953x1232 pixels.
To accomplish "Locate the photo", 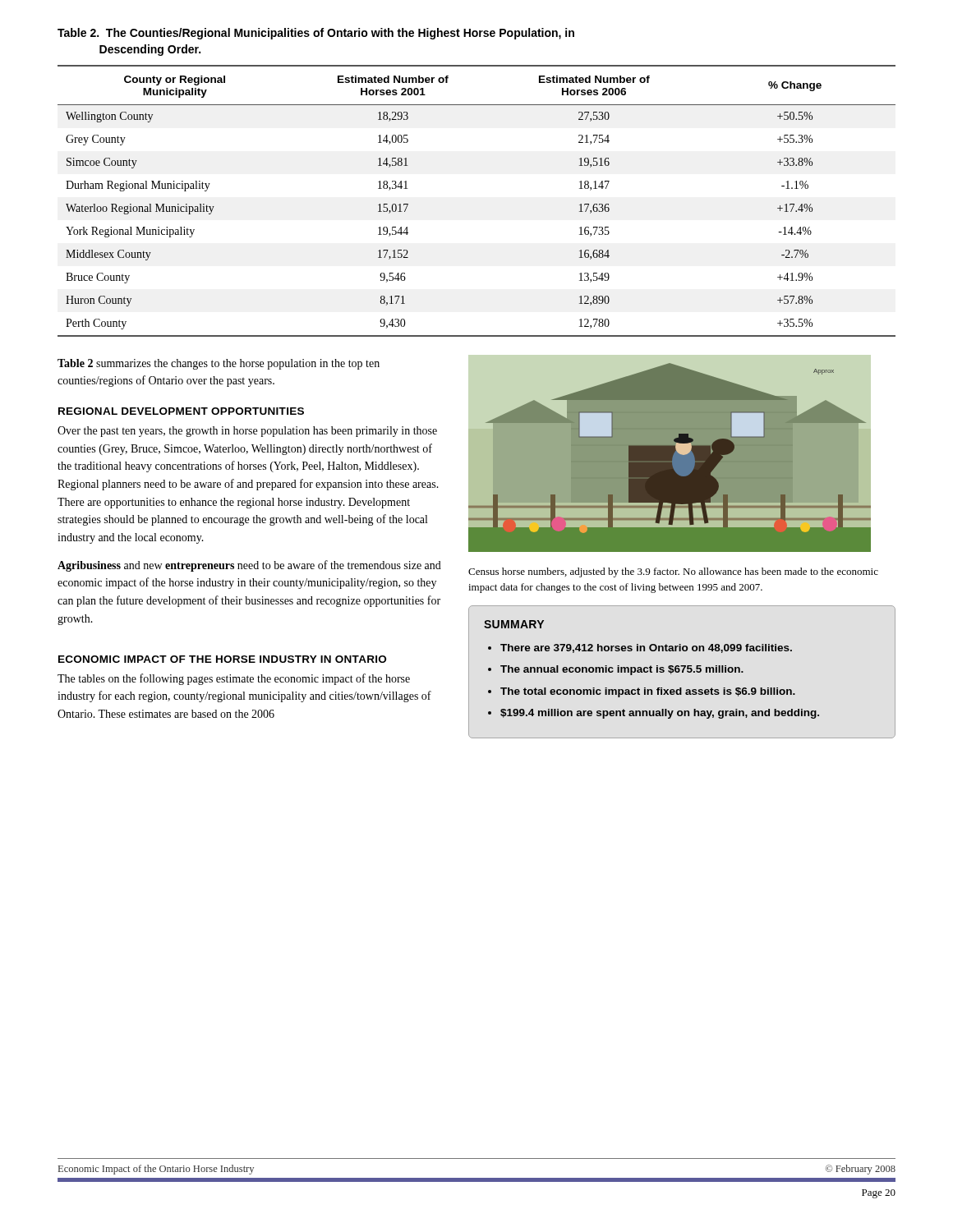I will 682,455.
